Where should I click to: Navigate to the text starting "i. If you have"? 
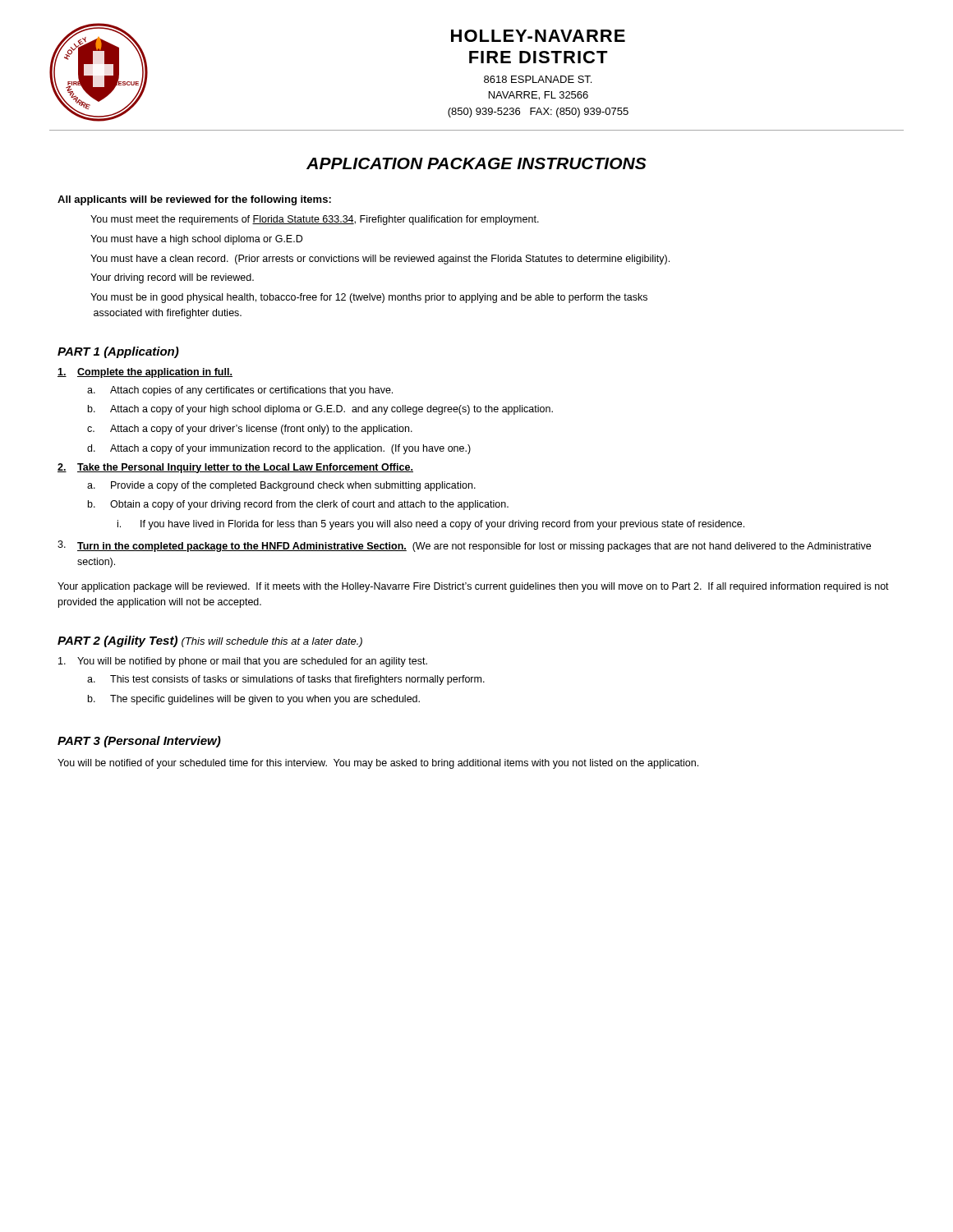431,524
